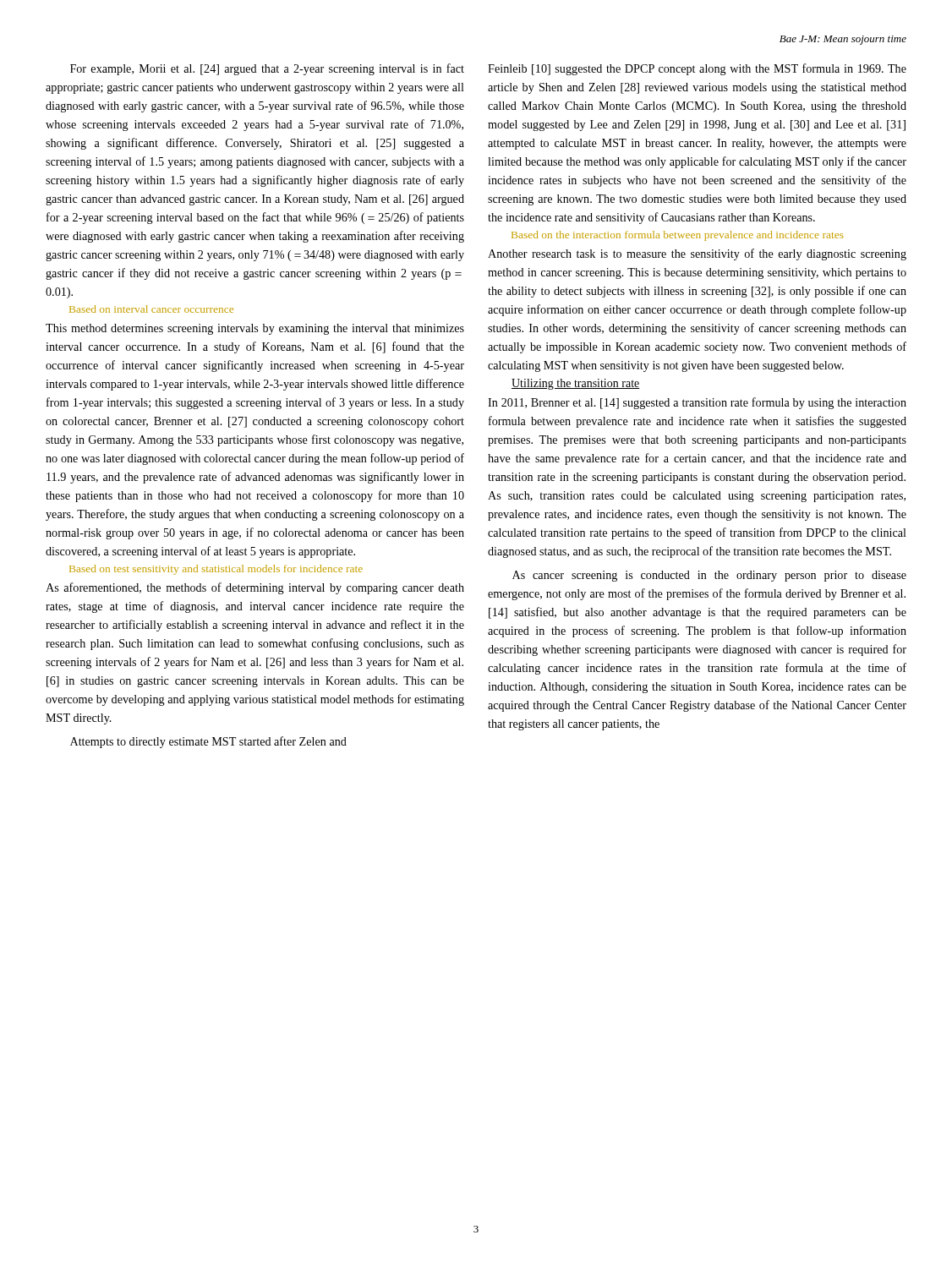Select the text starting "Based on interval cancer occurrence"
Viewport: 952px width, 1268px height.
tap(151, 309)
